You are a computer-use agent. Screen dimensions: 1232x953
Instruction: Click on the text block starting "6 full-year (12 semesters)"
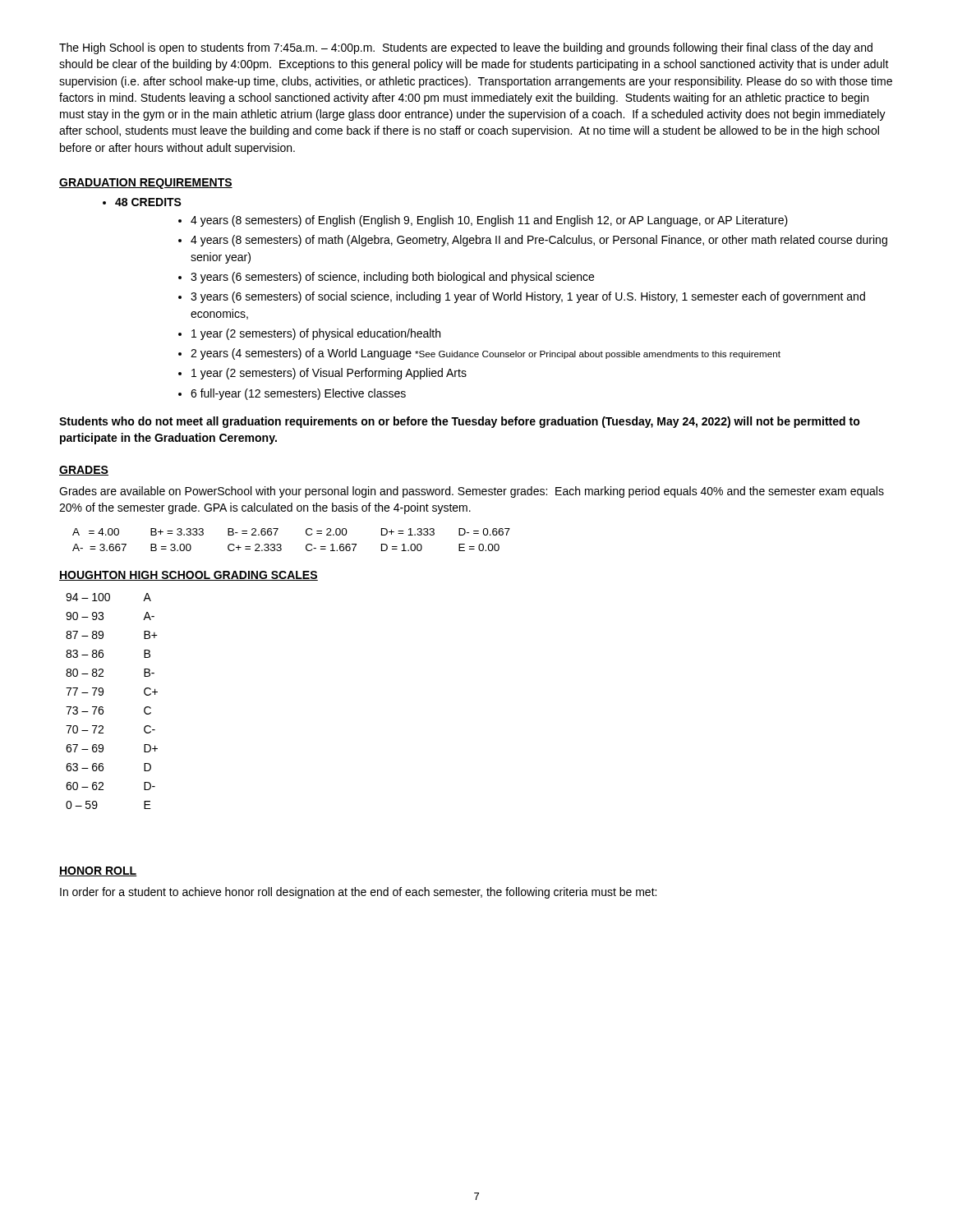298,393
